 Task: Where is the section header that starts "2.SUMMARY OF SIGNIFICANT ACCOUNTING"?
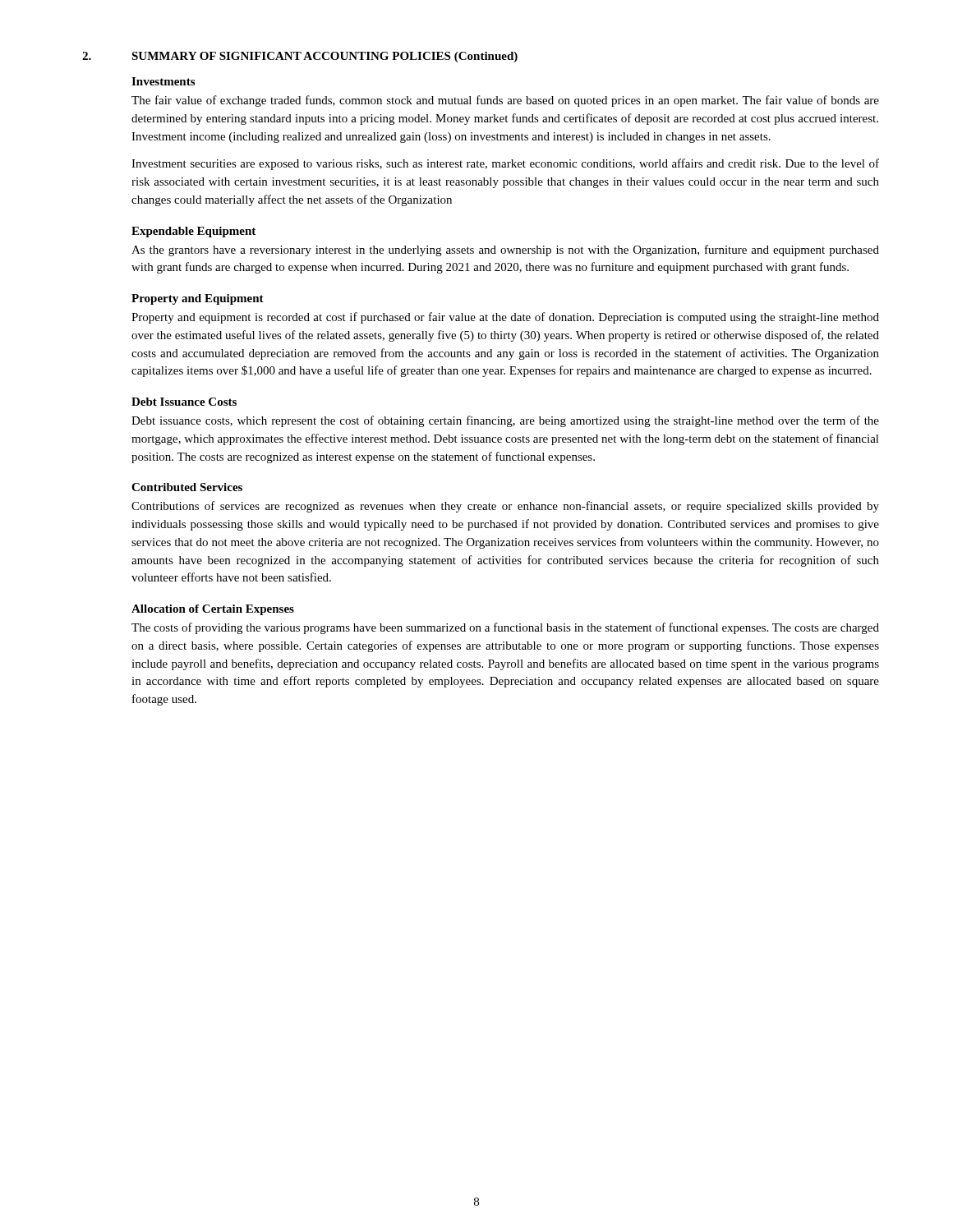300,56
